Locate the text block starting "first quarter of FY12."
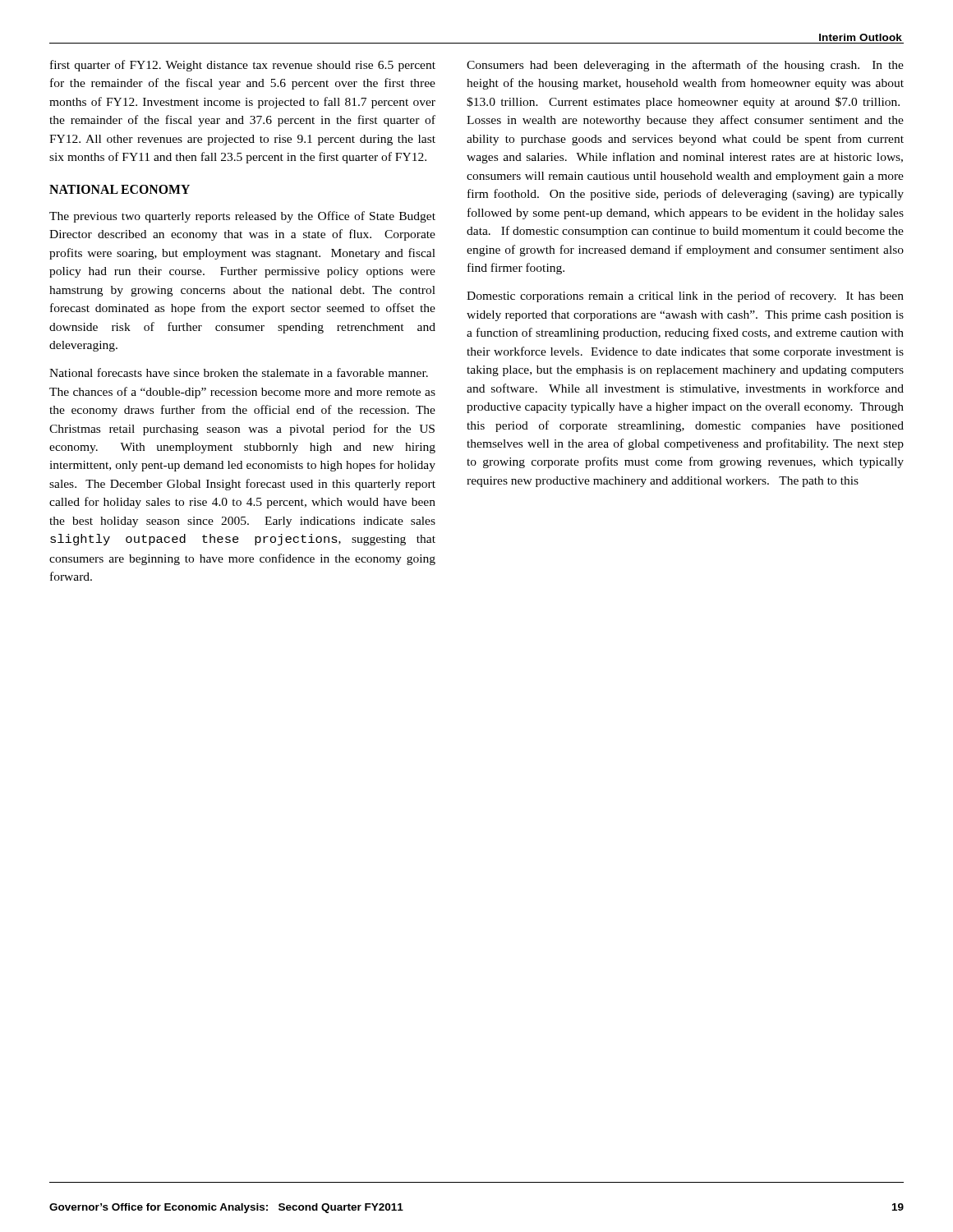Image resolution: width=953 pixels, height=1232 pixels. [242, 111]
